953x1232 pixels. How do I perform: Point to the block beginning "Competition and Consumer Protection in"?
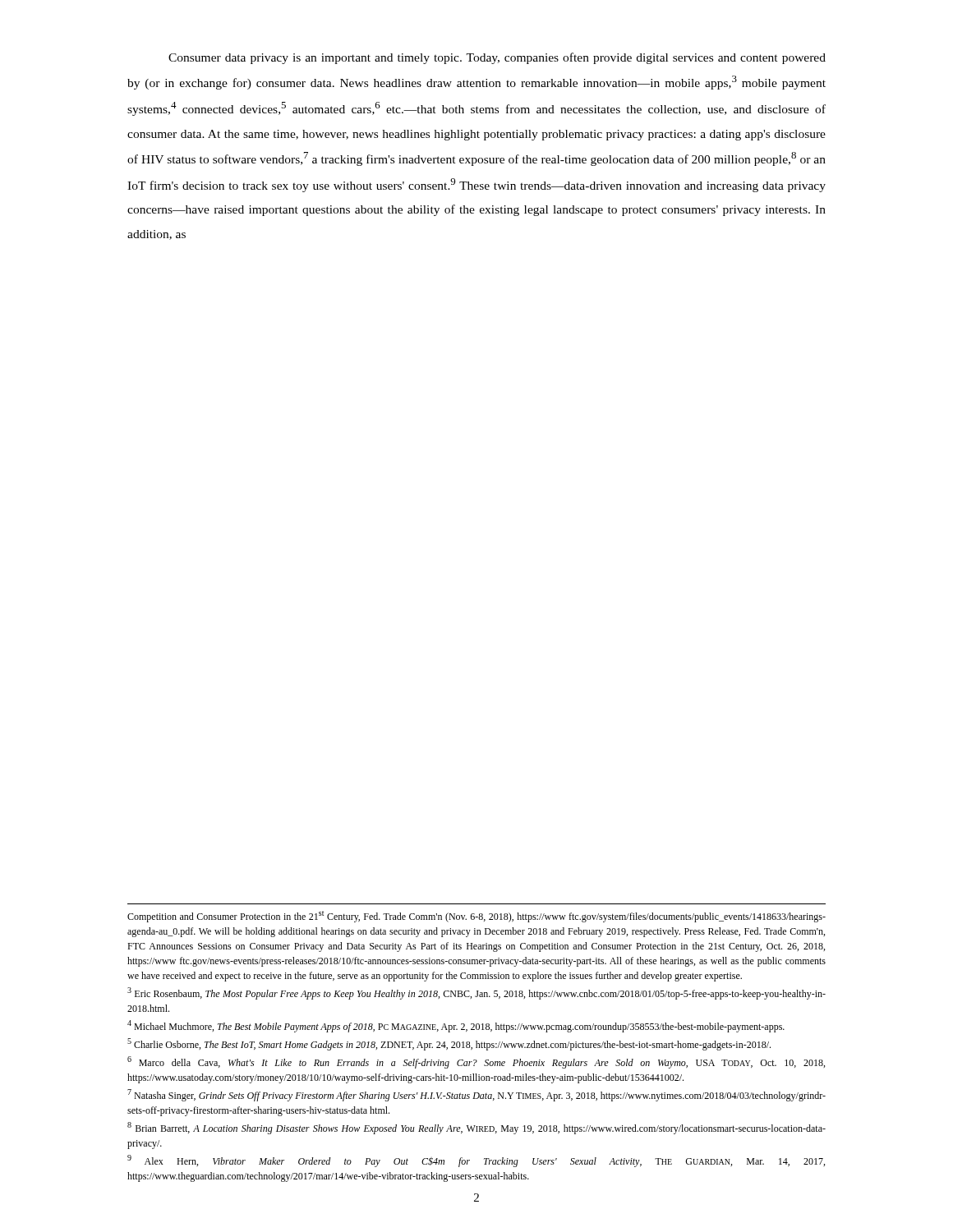(x=476, y=945)
